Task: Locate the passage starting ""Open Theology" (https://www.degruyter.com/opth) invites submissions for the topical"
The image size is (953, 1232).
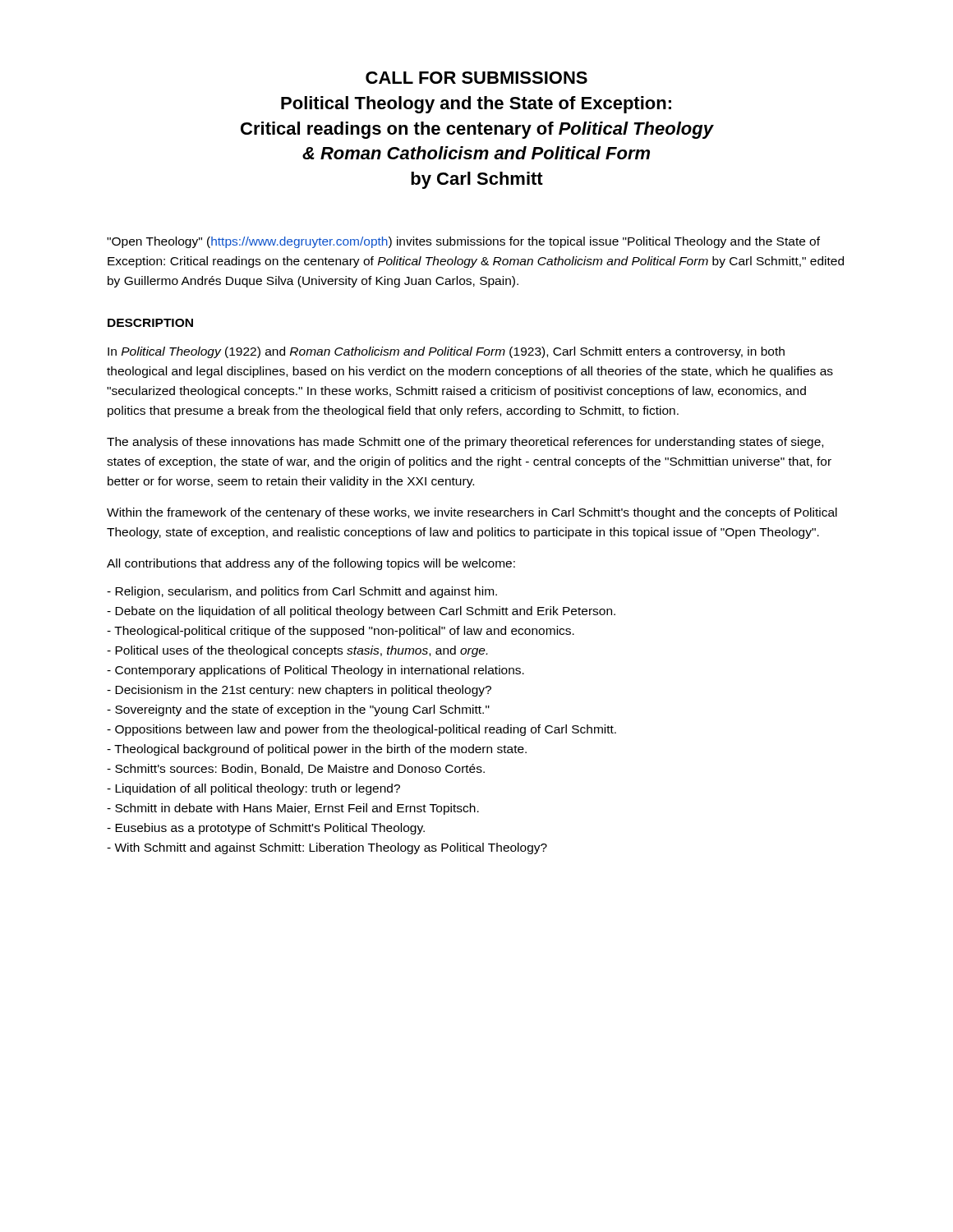Action: coord(476,261)
